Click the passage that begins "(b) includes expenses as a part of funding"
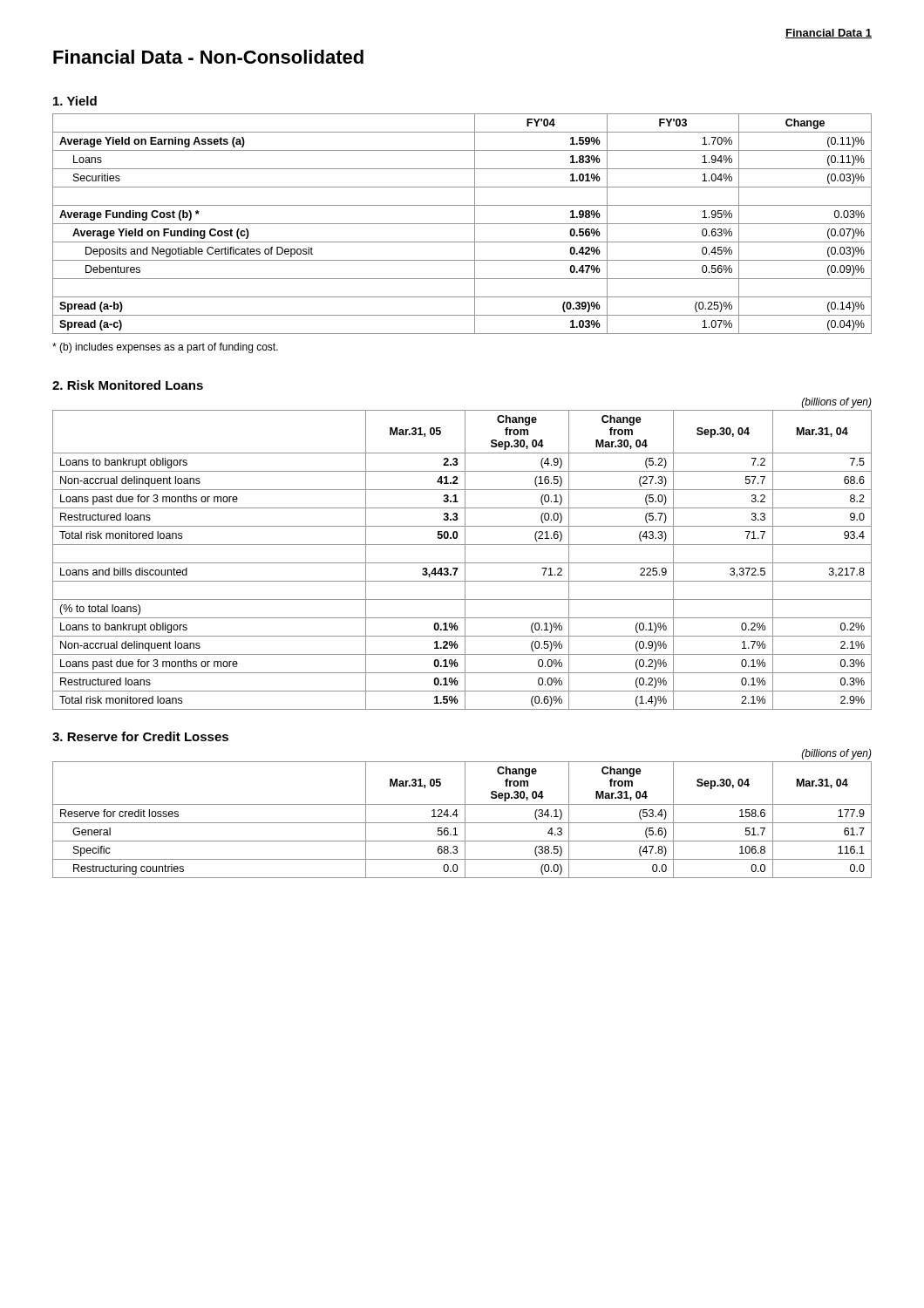The width and height of the screenshot is (924, 1308). 165,347
